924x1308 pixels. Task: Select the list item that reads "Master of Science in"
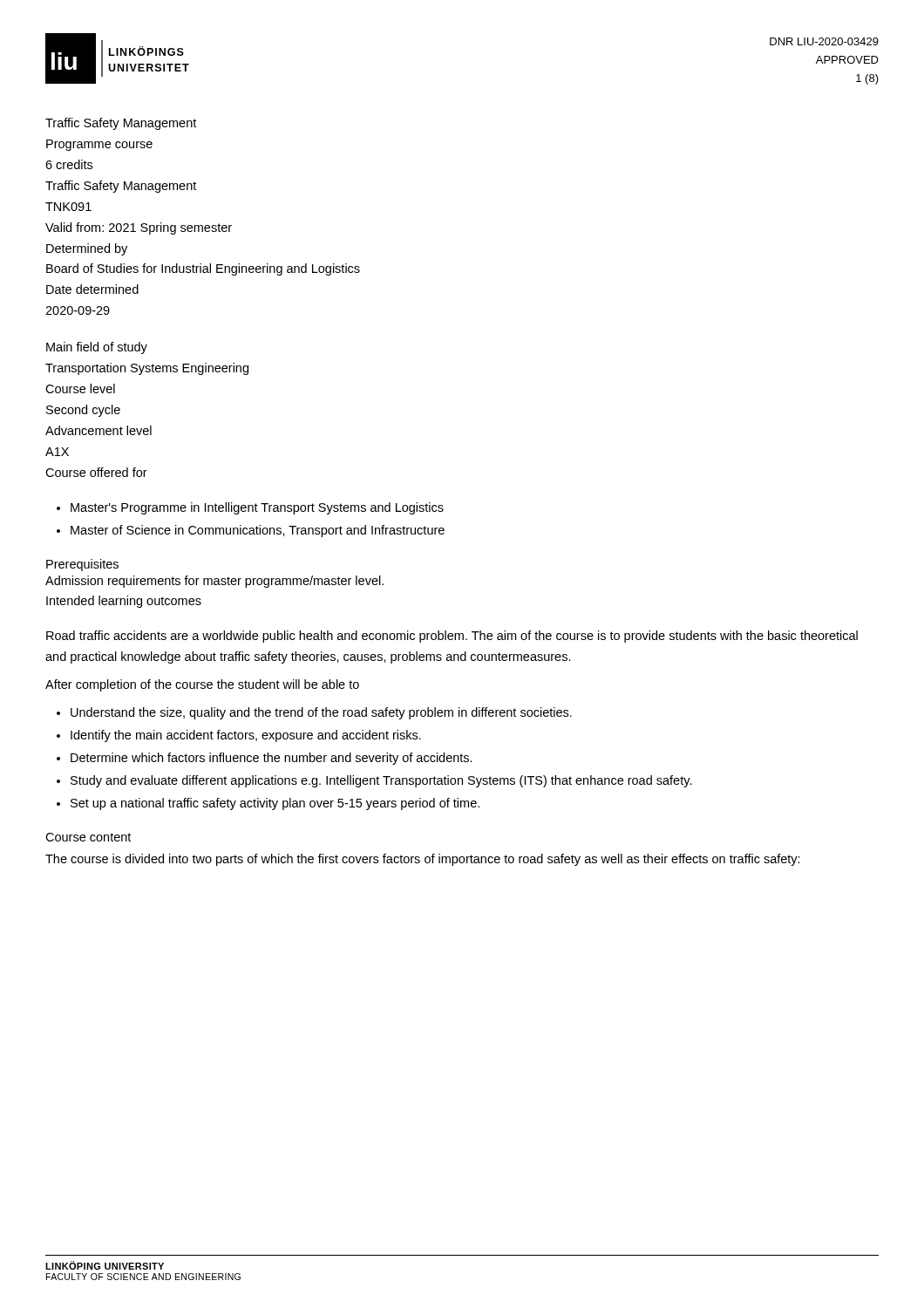[x=257, y=530]
